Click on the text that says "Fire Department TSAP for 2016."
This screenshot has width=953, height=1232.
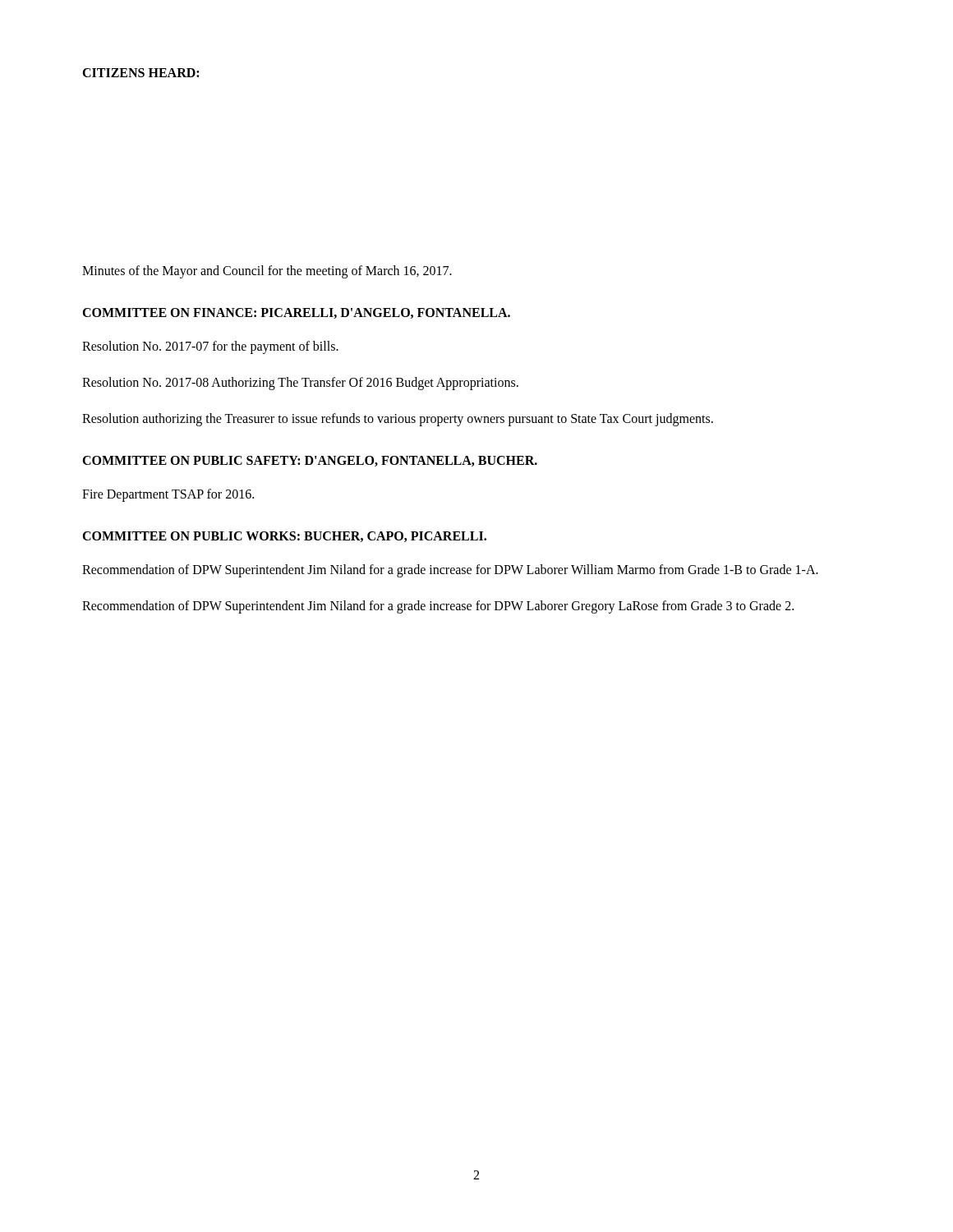pos(168,494)
